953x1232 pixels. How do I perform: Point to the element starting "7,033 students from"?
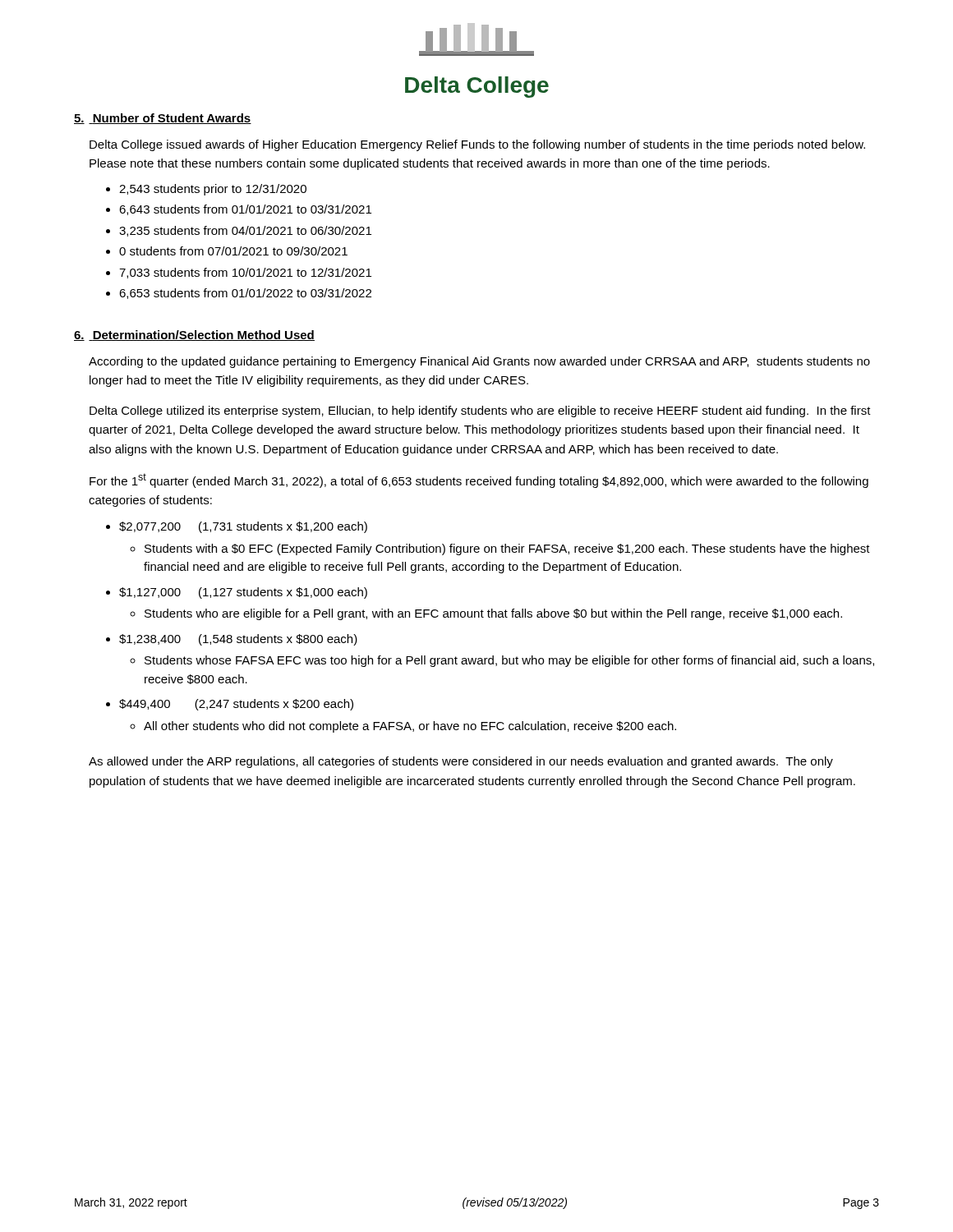point(246,272)
